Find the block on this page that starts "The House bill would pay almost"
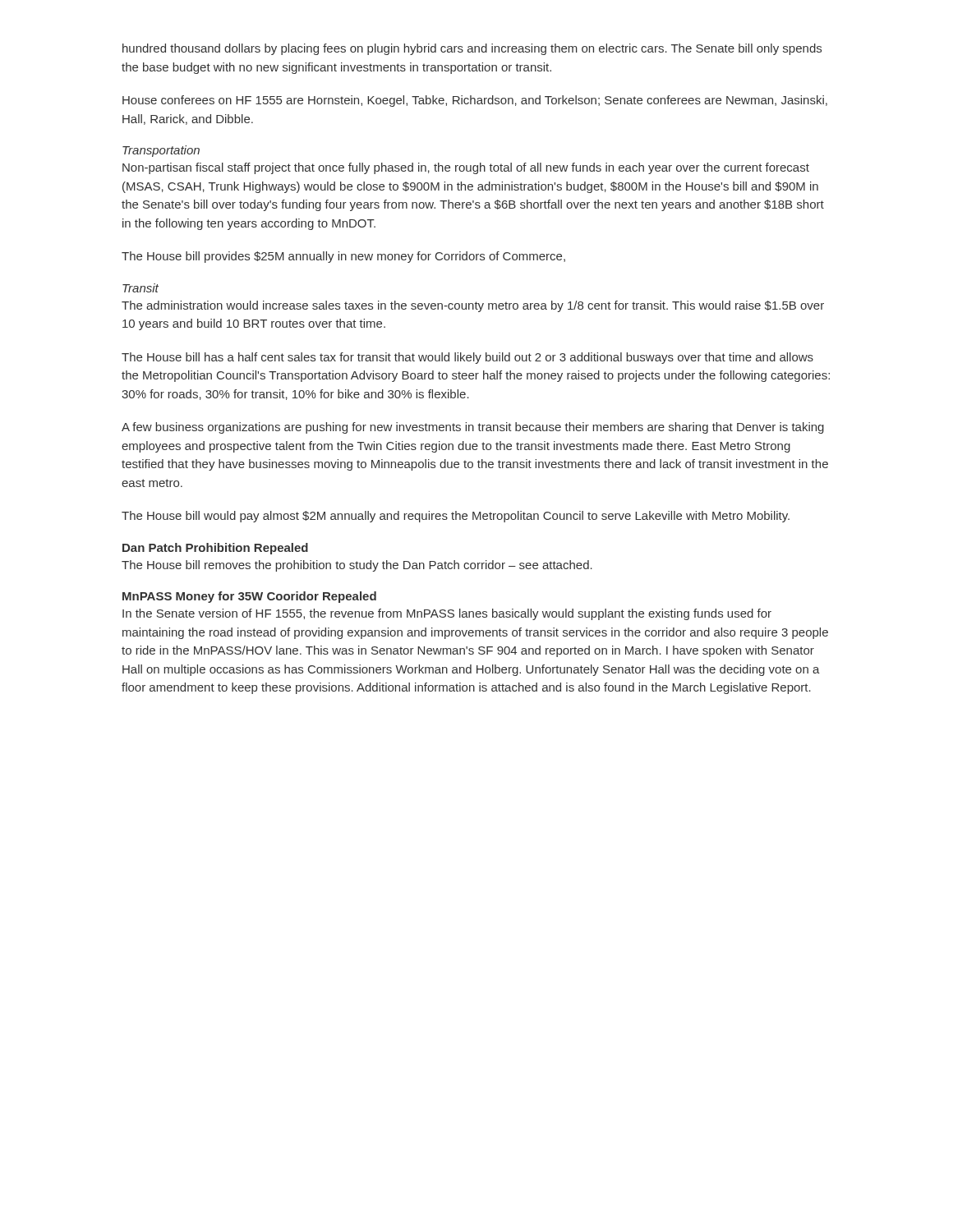 click(456, 515)
